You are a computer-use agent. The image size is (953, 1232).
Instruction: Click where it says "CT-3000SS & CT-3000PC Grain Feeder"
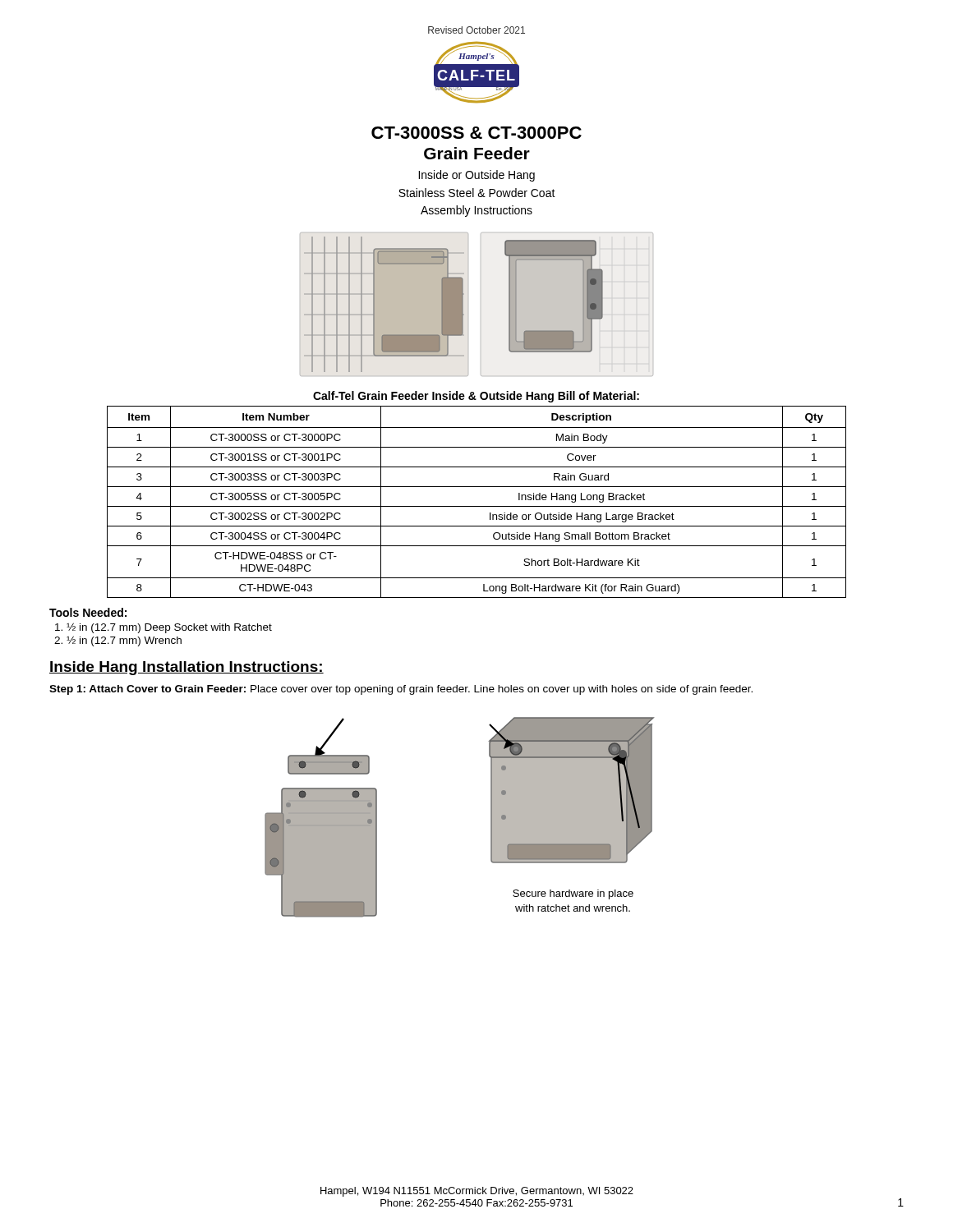pos(476,143)
